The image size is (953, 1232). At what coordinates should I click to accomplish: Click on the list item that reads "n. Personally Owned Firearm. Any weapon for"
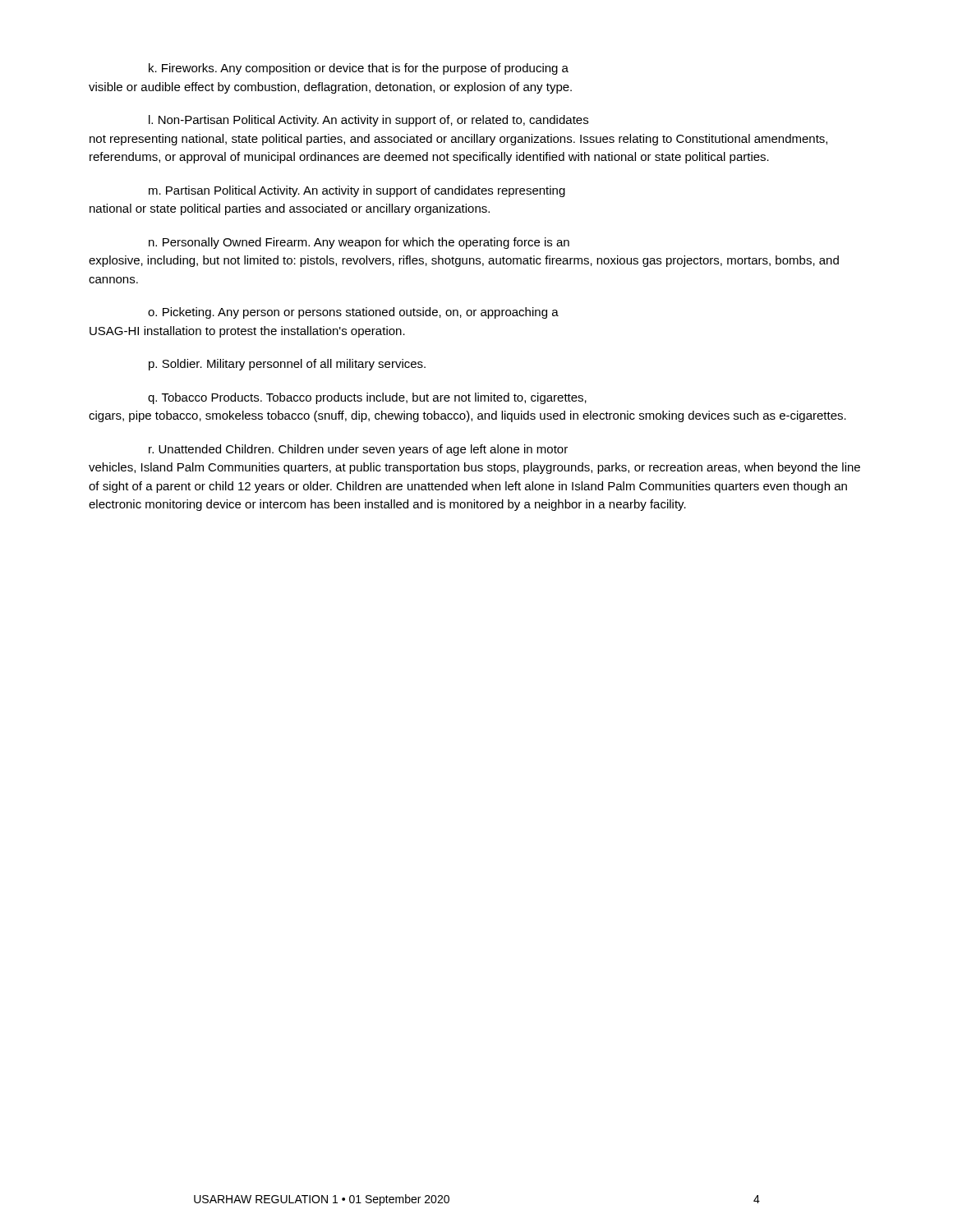coord(476,261)
